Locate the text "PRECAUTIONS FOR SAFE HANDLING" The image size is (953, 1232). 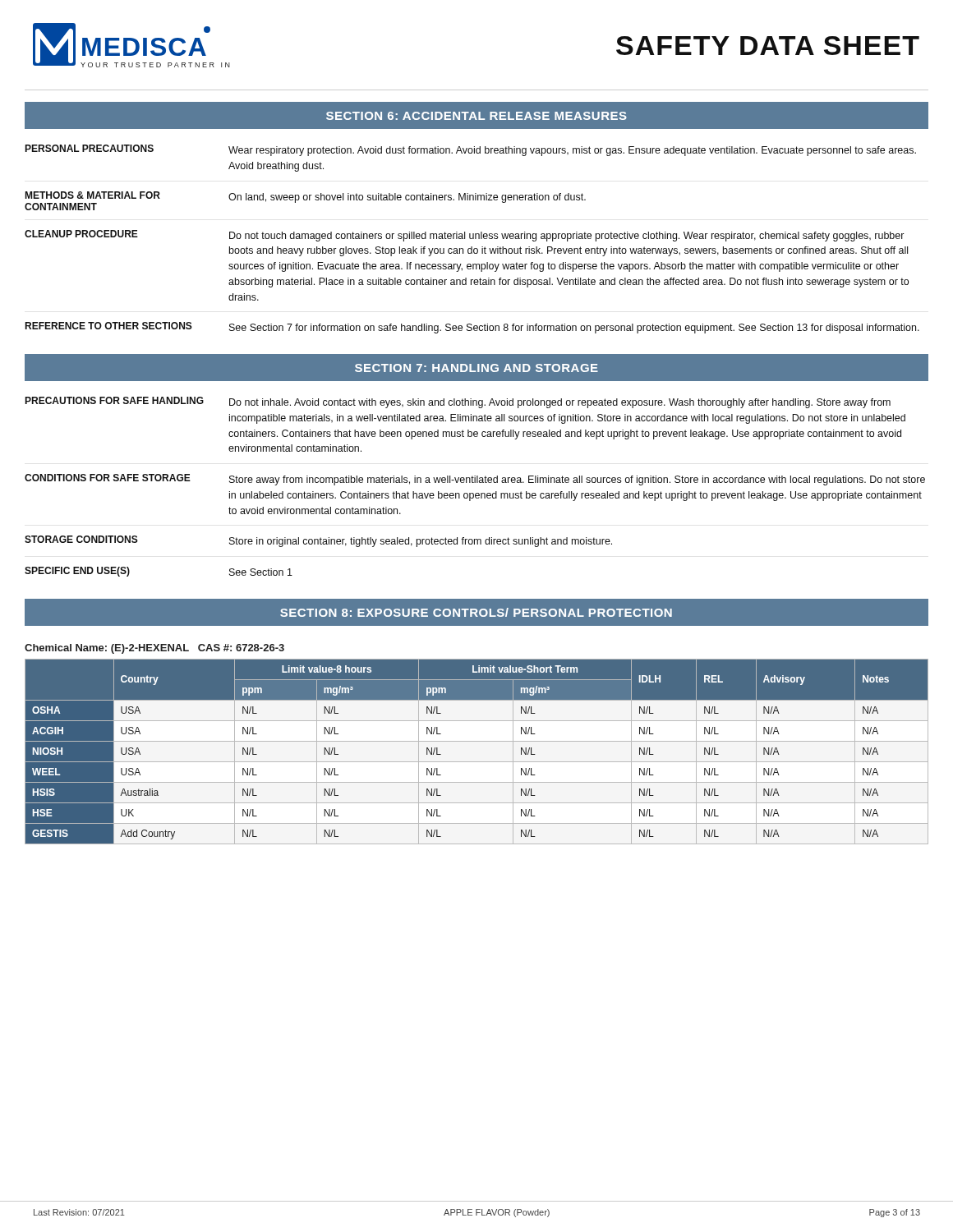(x=114, y=401)
